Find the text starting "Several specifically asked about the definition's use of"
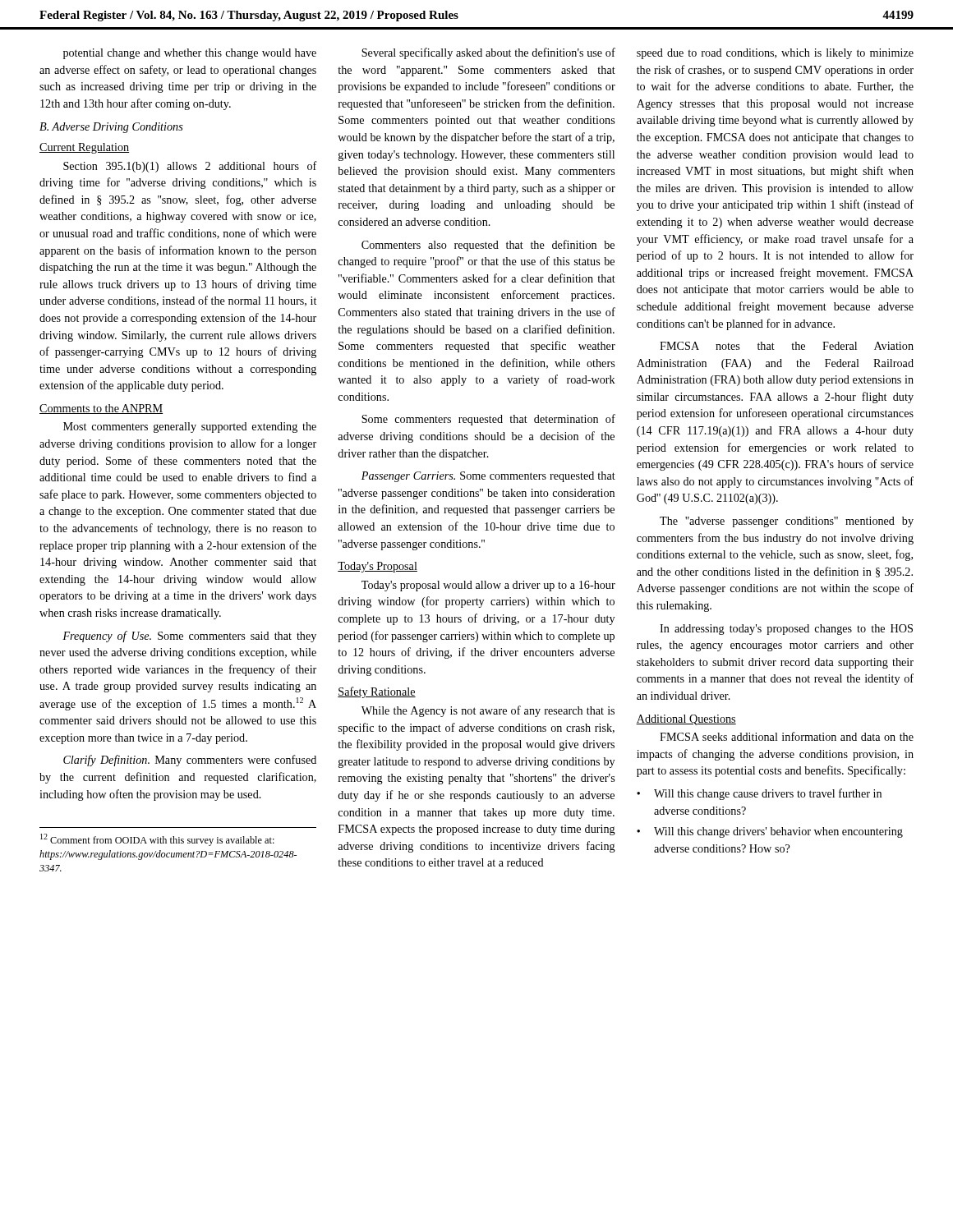Viewport: 953px width, 1232px height. click(476, 298)
